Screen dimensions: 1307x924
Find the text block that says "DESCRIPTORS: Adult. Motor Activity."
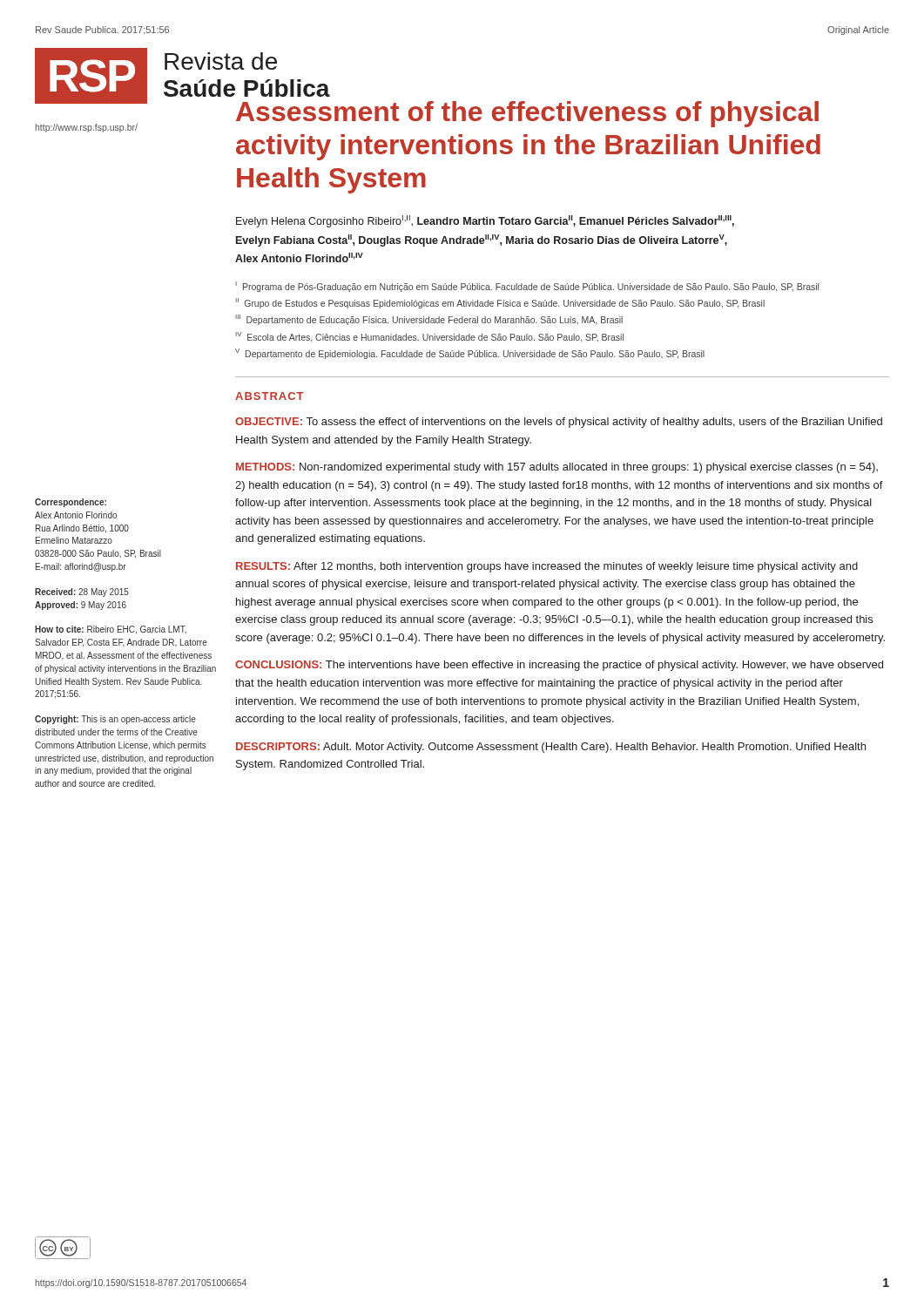click(x=551, y=755)
